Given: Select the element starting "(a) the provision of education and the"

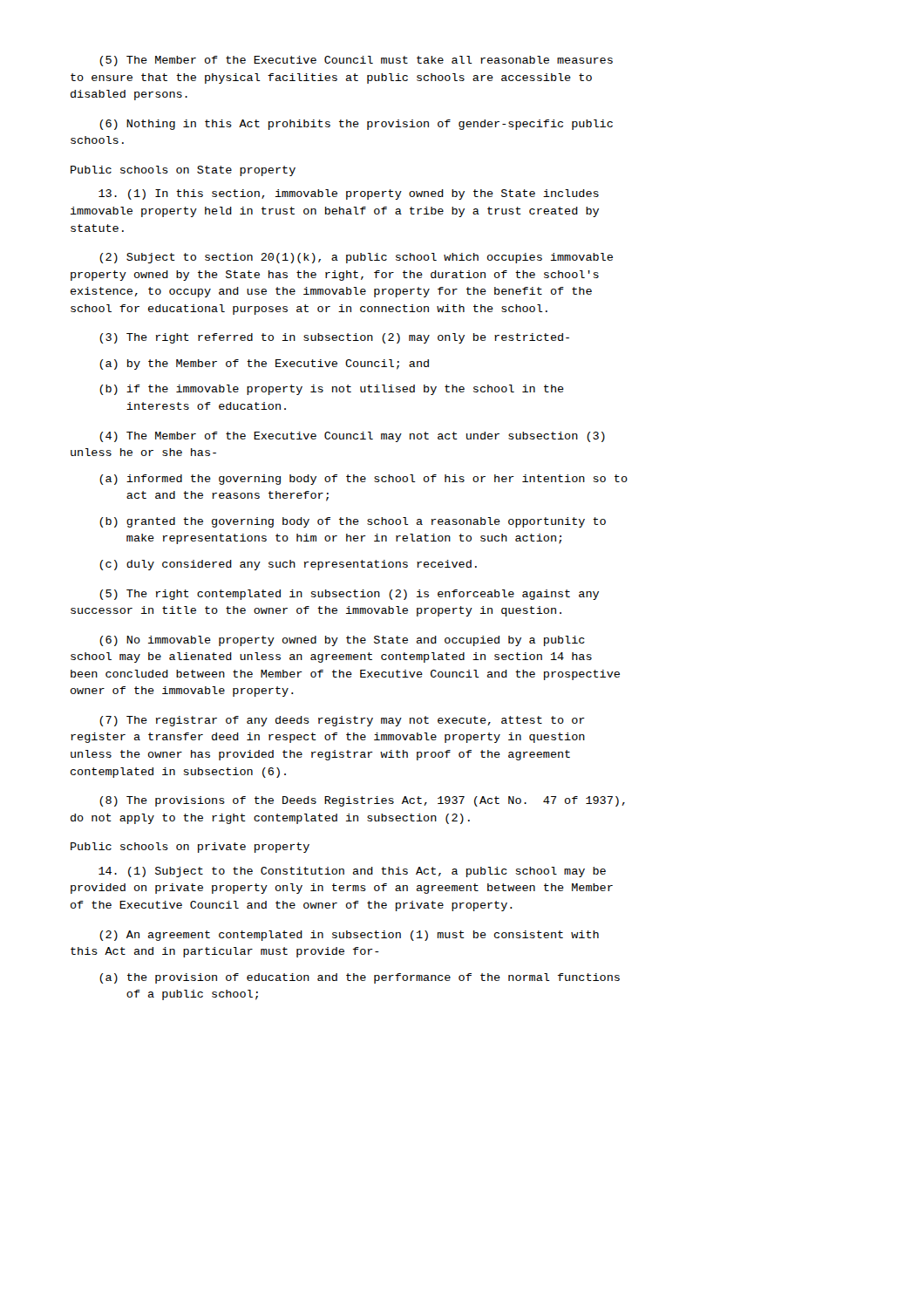Looking at the screenshot, I should tap(345, 986).
